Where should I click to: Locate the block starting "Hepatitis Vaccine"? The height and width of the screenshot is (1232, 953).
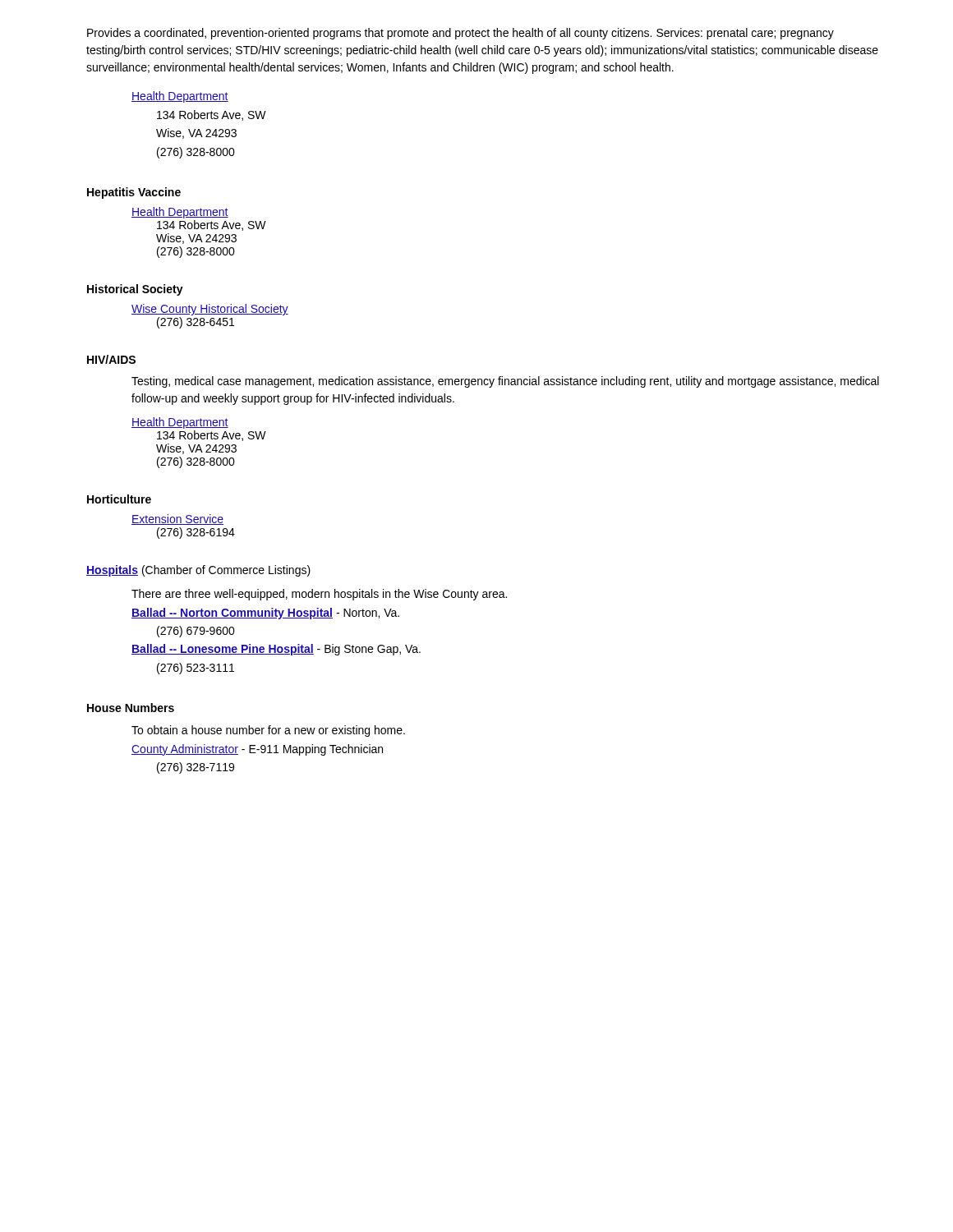[x=134, y=192]
